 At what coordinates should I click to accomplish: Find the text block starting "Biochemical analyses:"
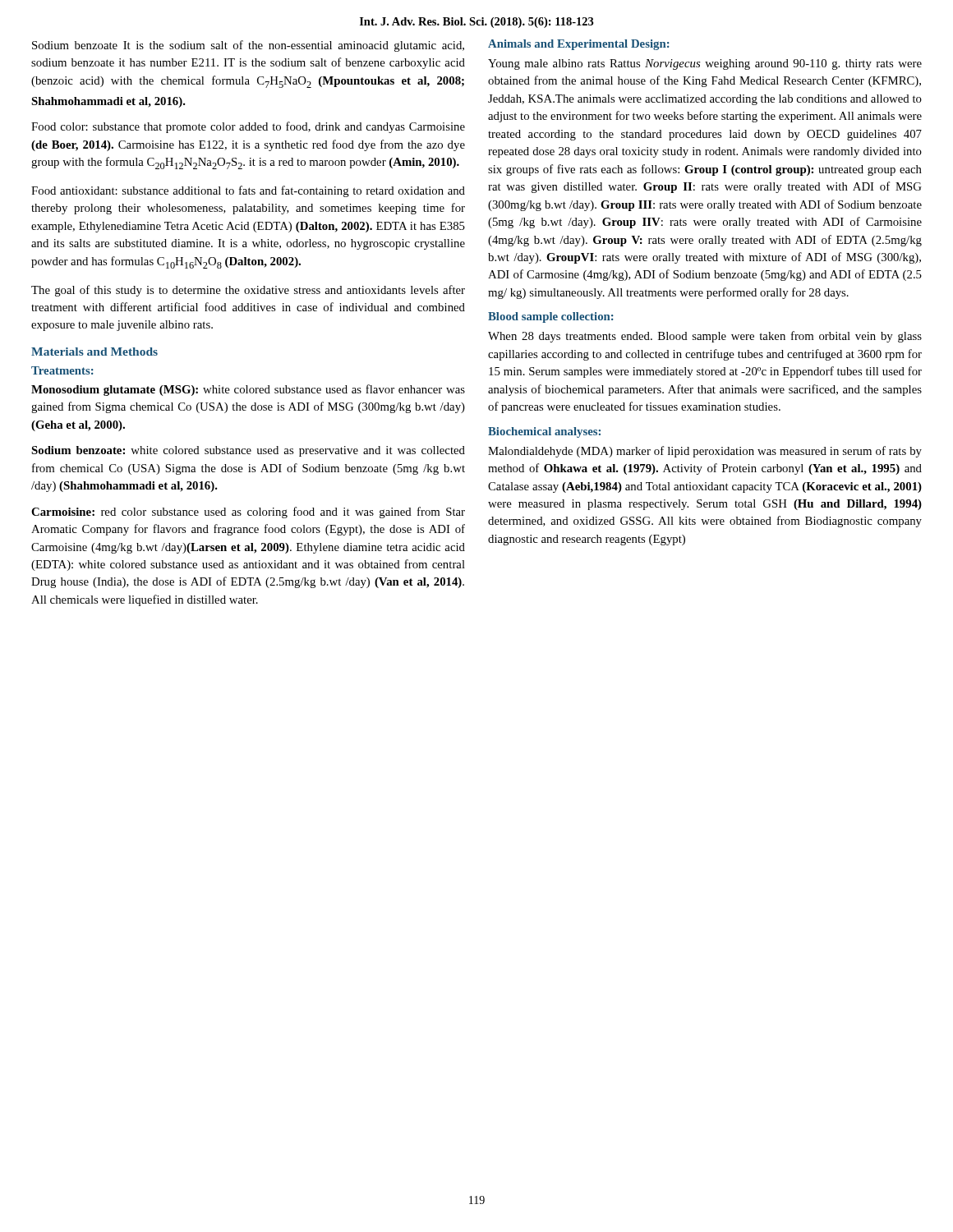click(x=545, y=431)
